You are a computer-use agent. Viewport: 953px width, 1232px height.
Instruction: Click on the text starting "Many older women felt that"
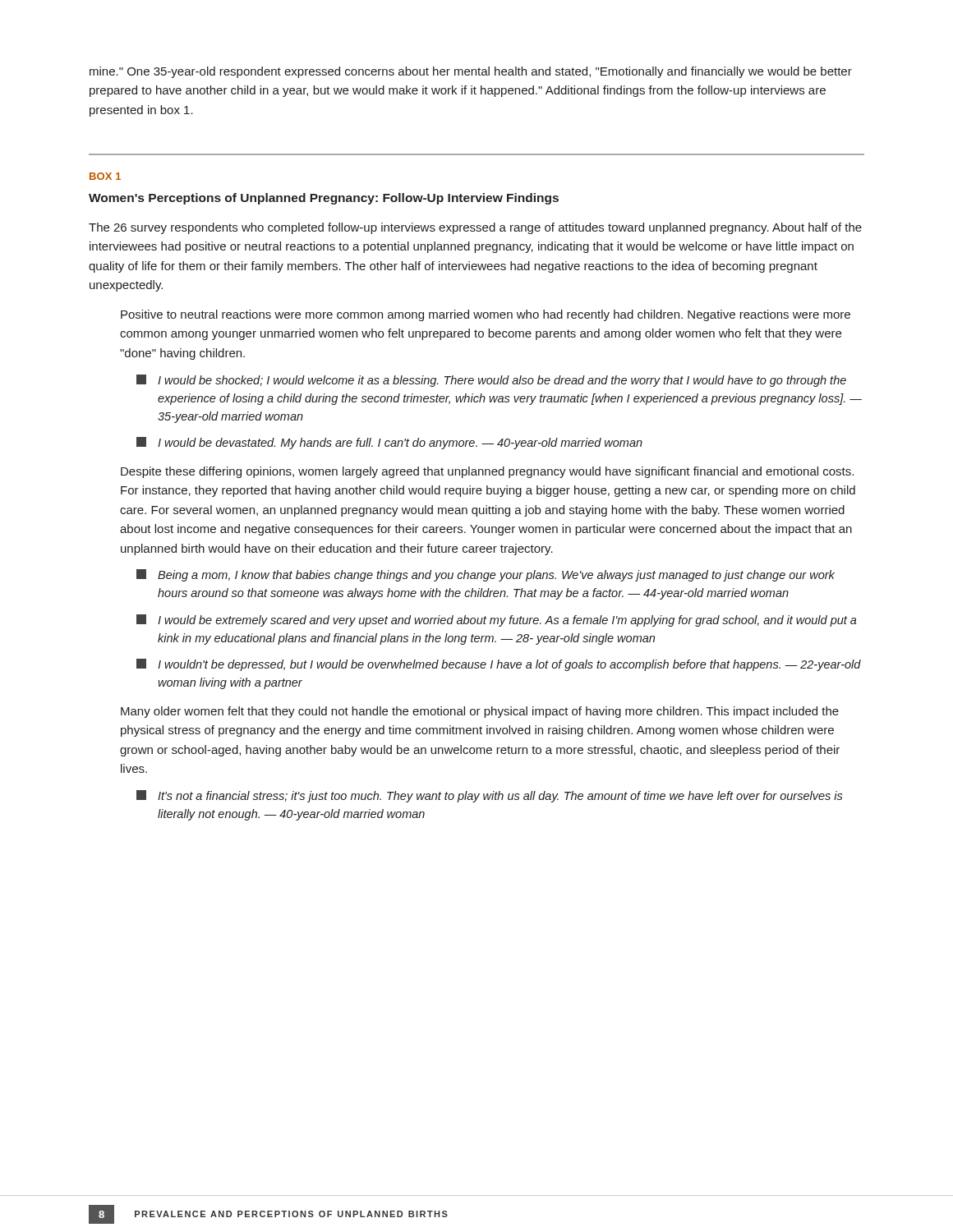point(476,740)
